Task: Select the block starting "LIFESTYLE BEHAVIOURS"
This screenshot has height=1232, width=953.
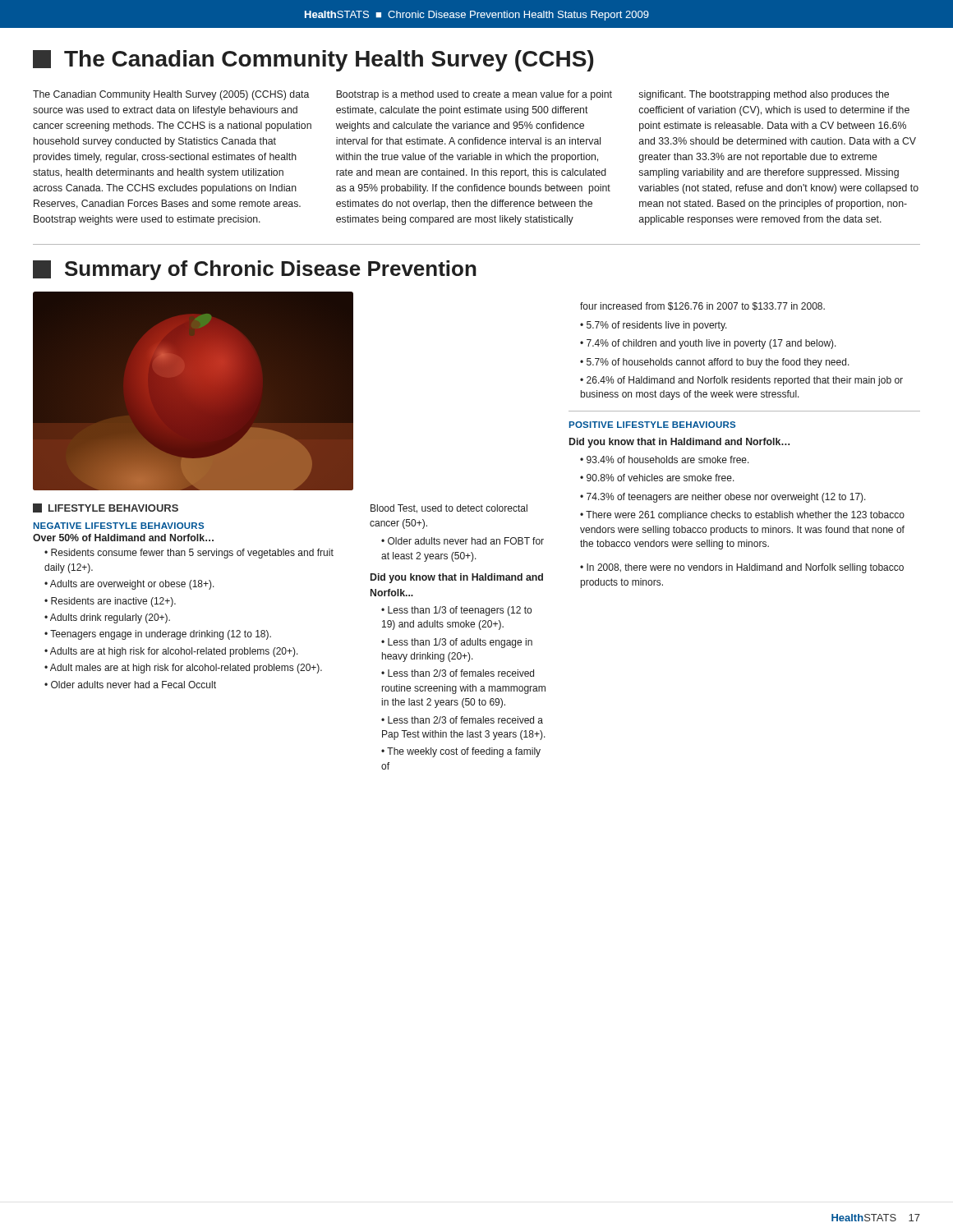Action: point(106,508)
